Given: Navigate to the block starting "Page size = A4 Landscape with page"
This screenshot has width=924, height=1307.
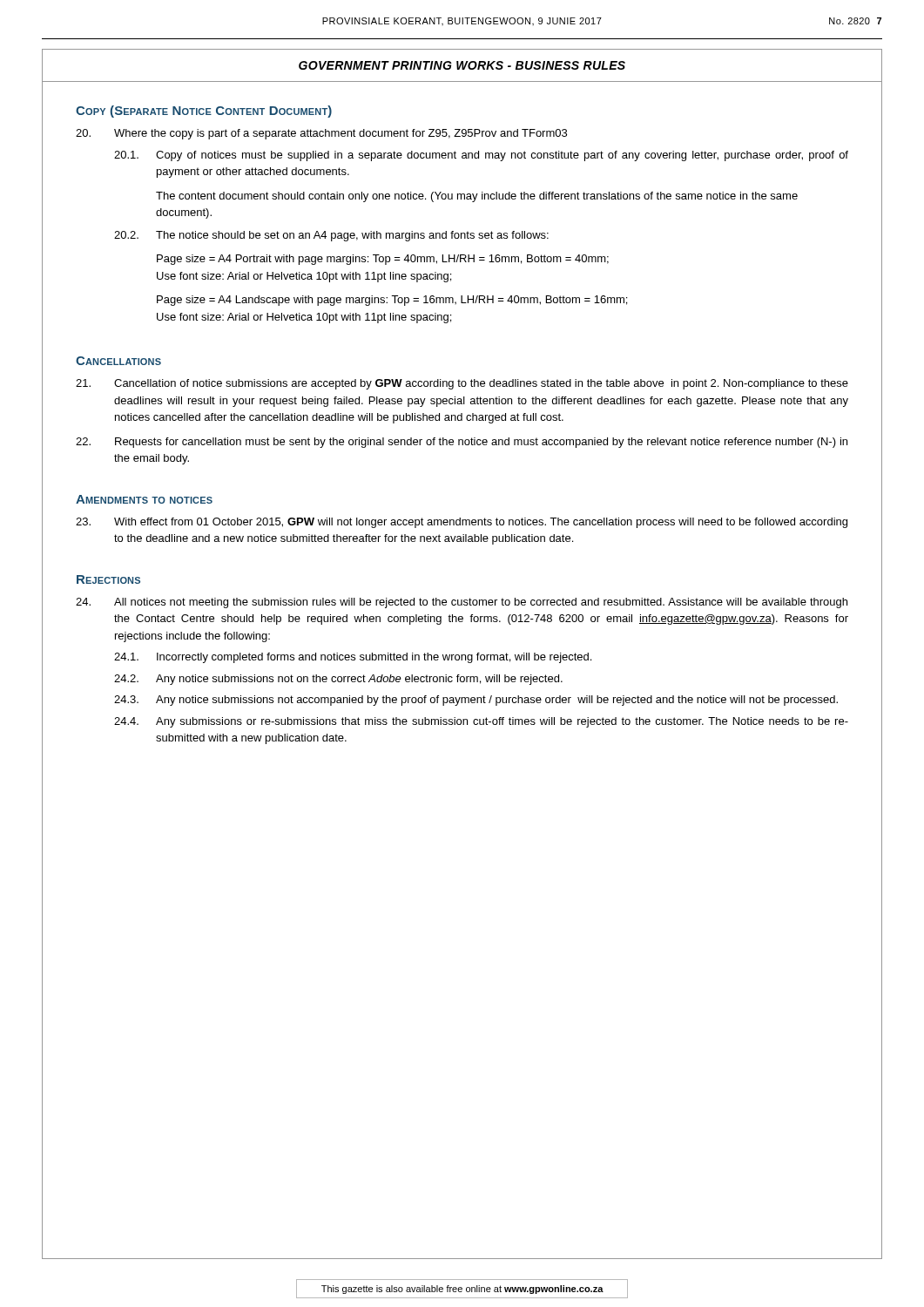Looking at the screenshot, I should click(392, 308).
